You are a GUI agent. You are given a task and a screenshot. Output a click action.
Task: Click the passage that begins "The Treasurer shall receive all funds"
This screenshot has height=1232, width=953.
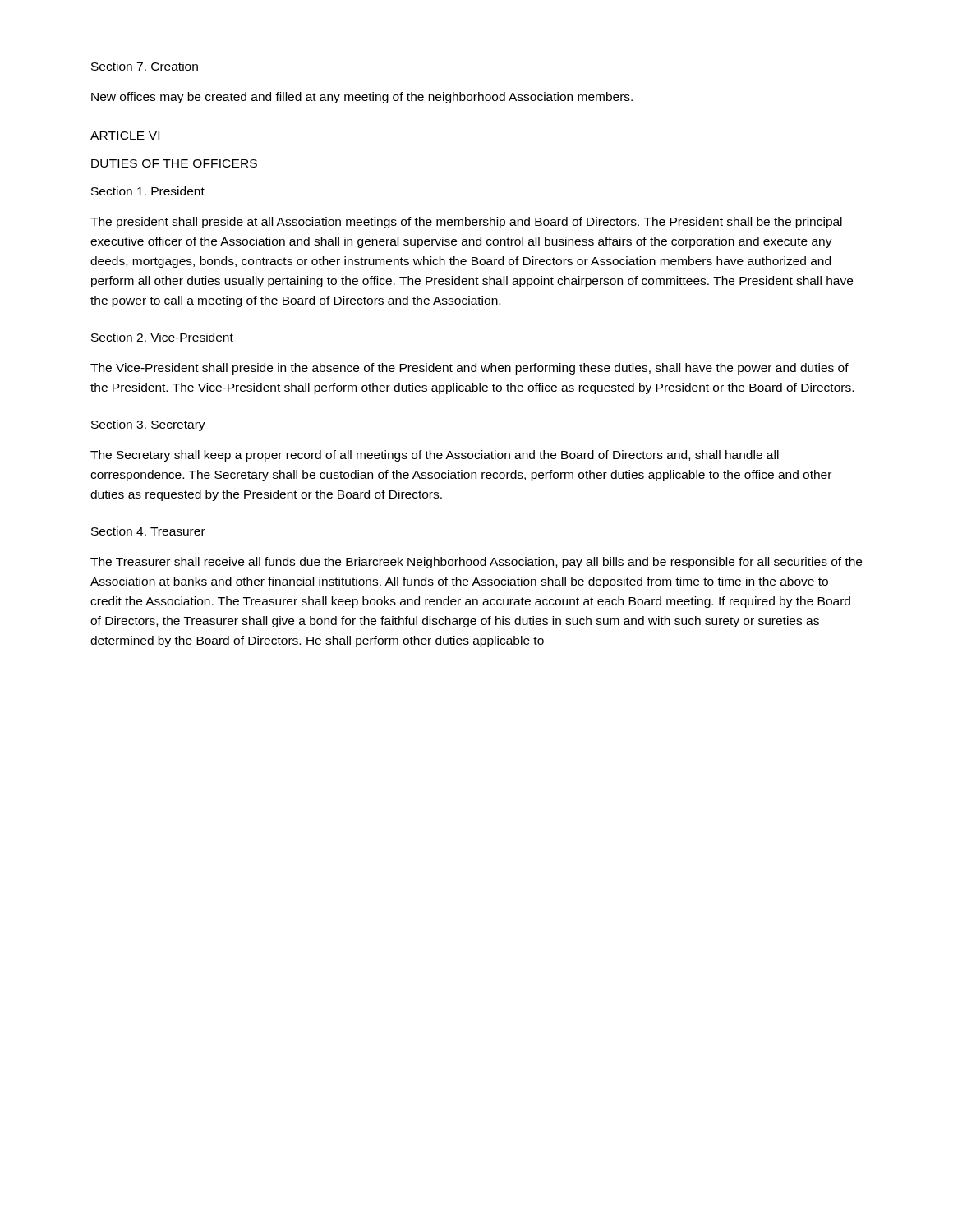click(476, 601)
